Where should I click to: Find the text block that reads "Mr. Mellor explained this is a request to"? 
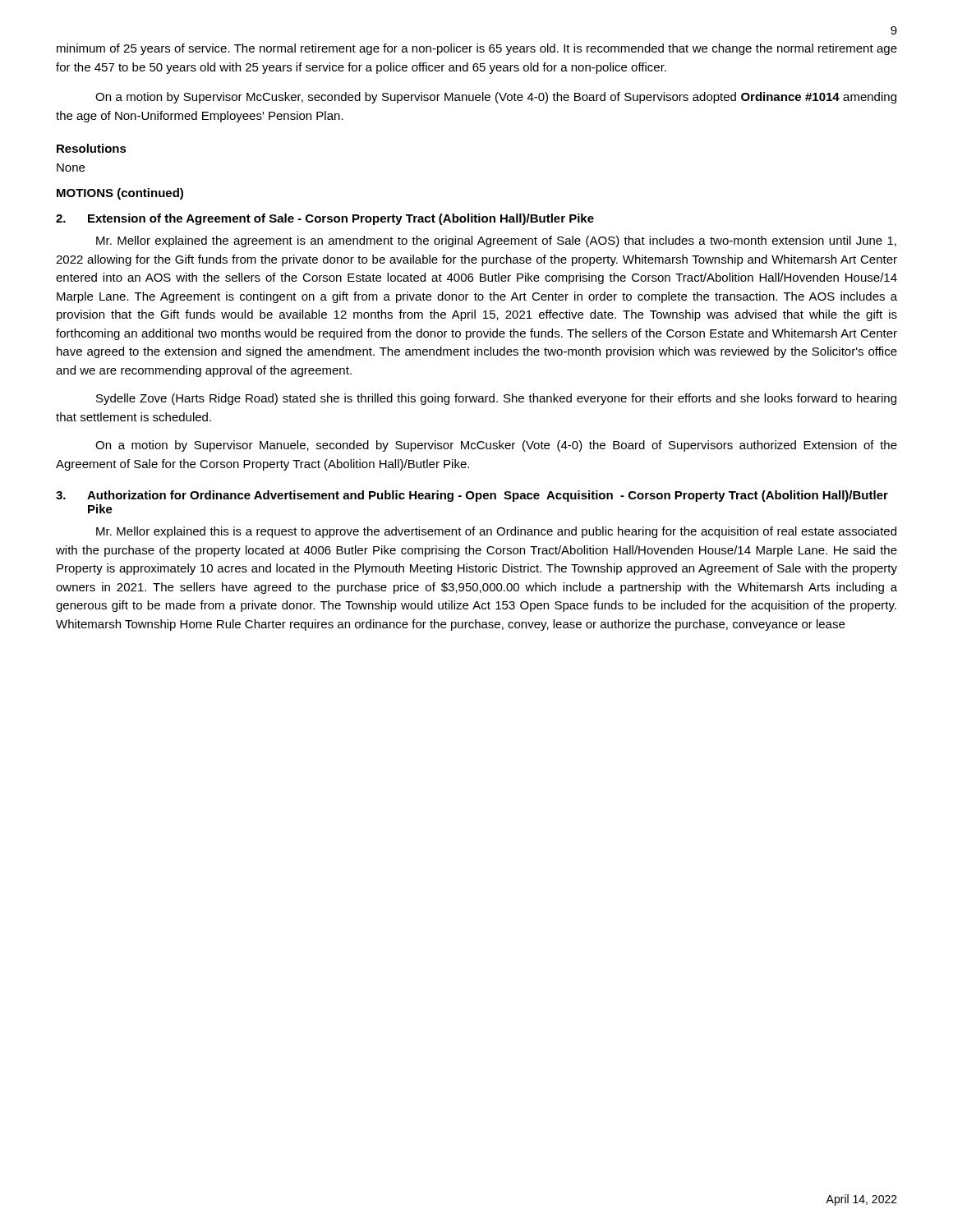[476, 577]
